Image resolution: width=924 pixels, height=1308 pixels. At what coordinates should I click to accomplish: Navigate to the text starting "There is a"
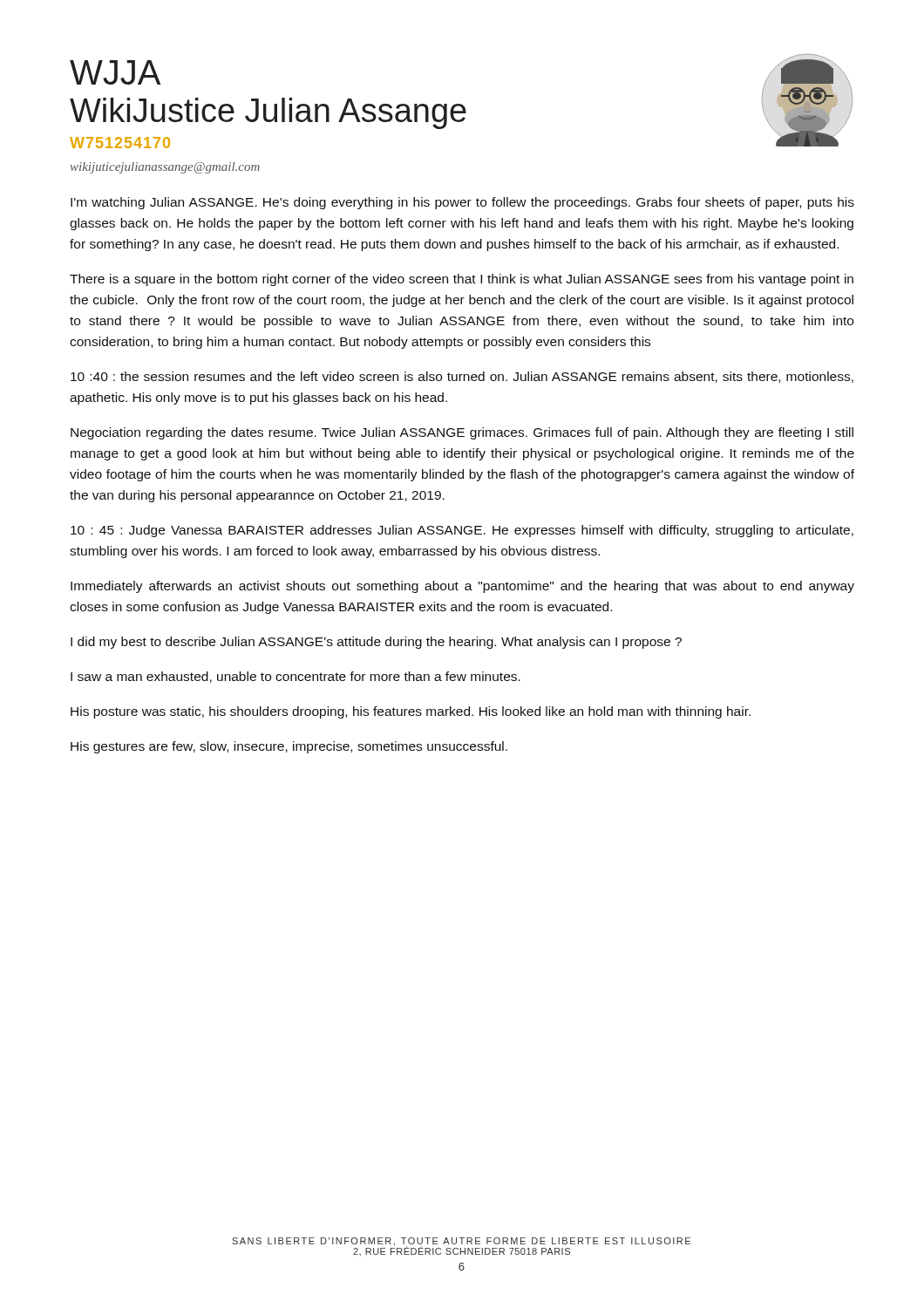tap(462, 310)
